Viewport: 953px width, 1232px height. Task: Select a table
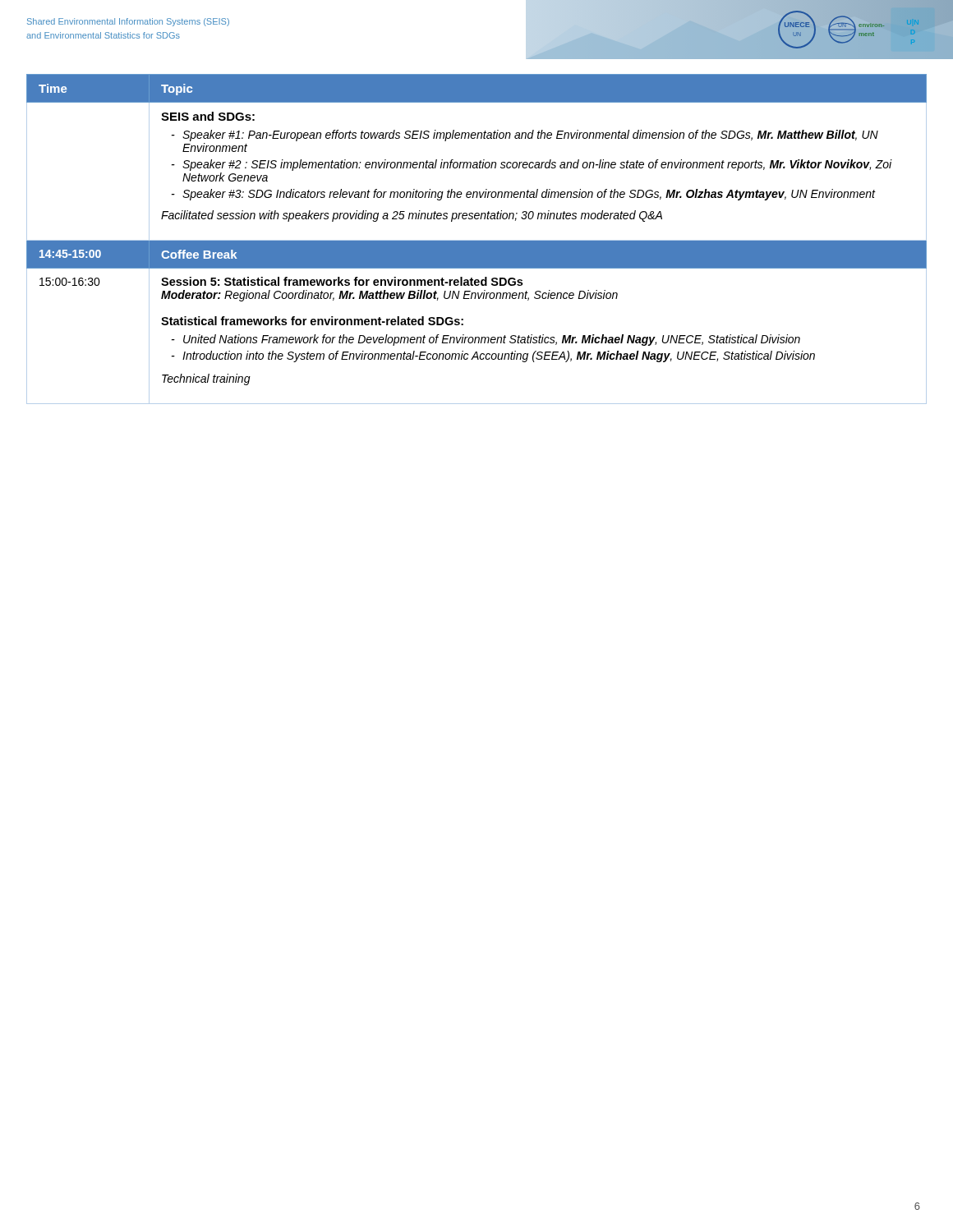coord(476,239)
